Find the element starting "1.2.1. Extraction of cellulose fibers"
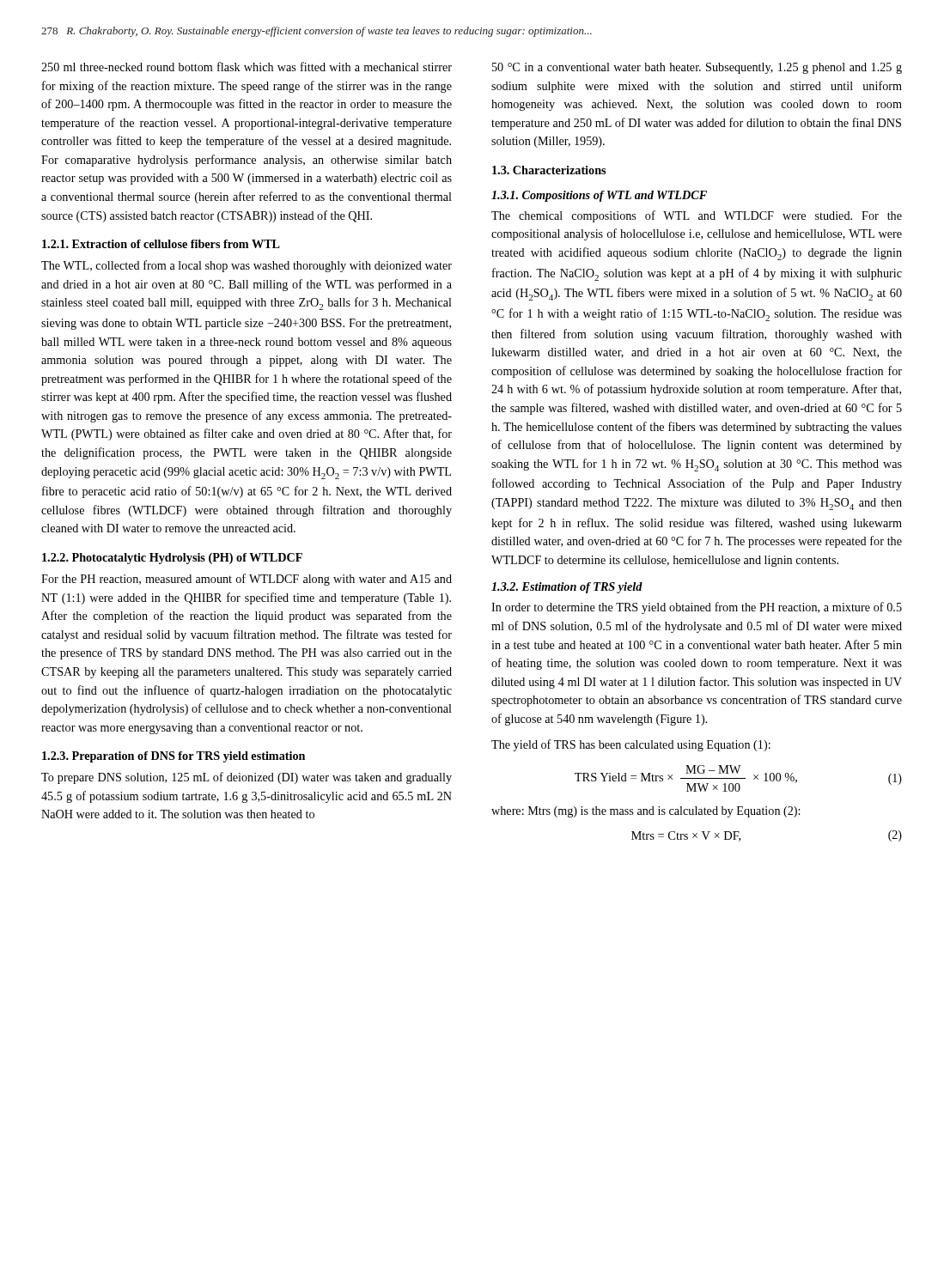Viewport: 944px width, 1288px height. coord(161,244)
